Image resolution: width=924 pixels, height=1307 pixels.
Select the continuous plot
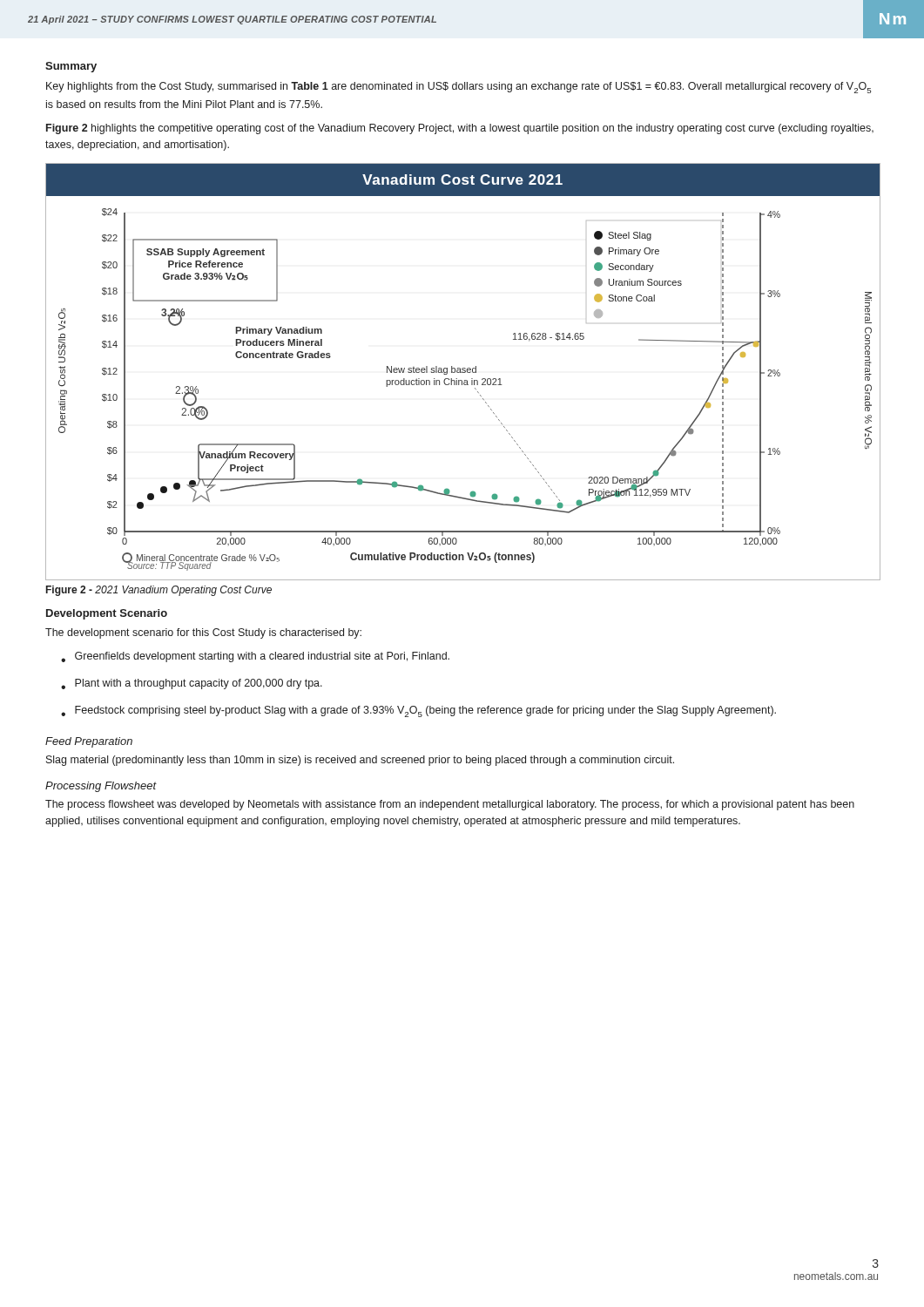click(463, 371)
